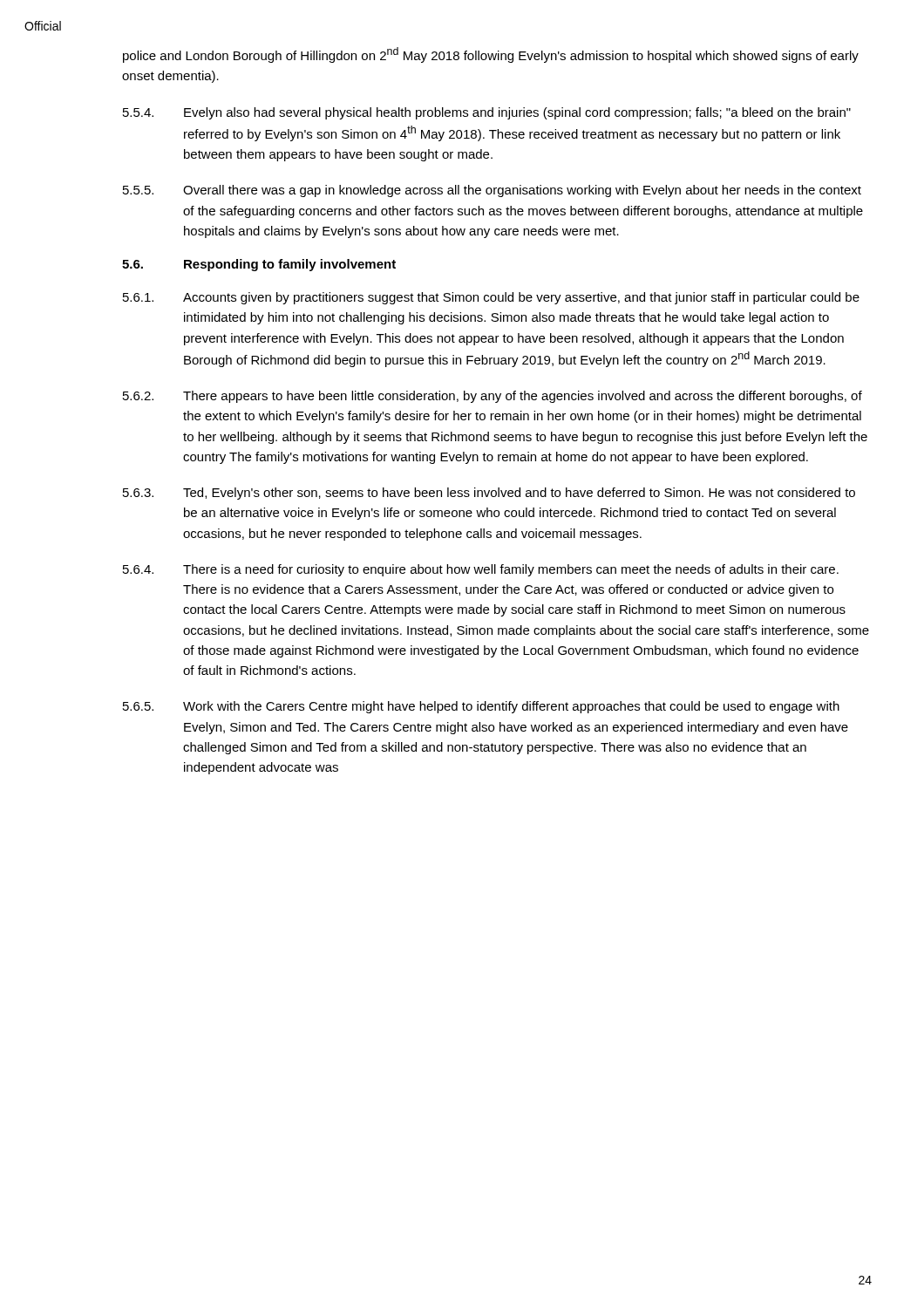Locate the block of text that opens with "police and London Borough of"

(x=490, y=64)
